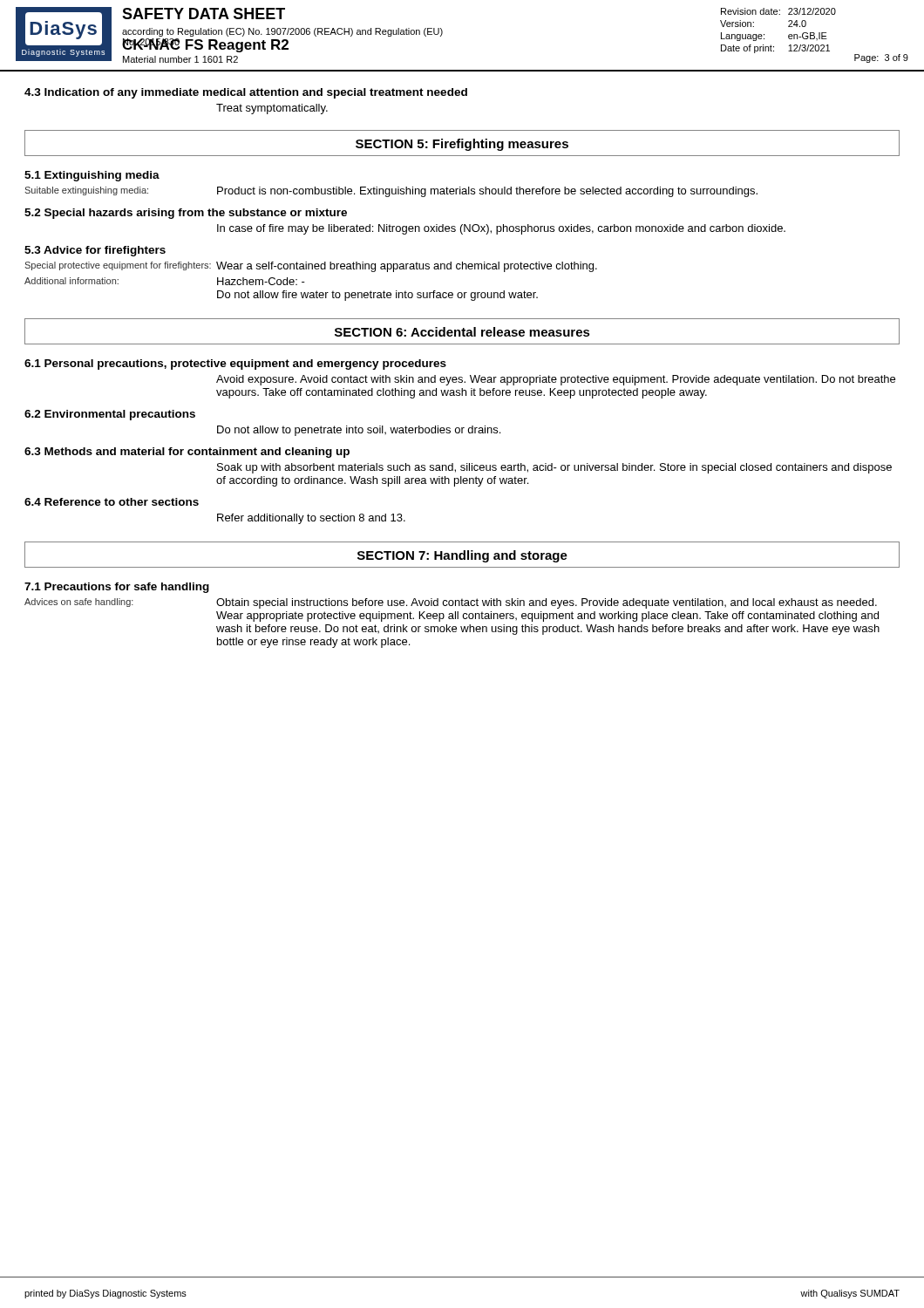Screen dimensions: 1308x924
Task: Select the text block starting "4.3 Indication of any immediate medical attention"
Action: 462,100
